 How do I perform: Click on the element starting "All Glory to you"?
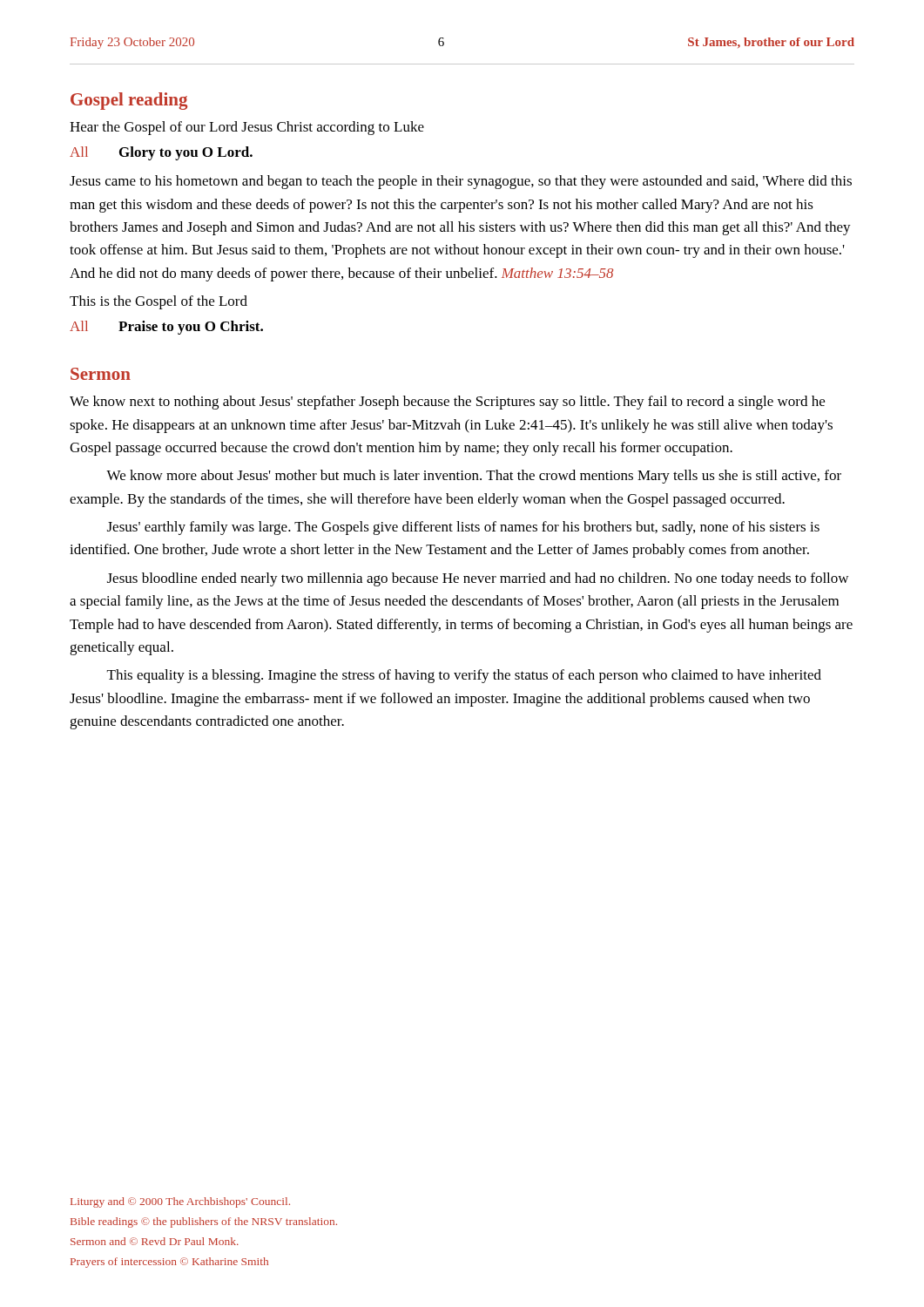click(161, 153)
